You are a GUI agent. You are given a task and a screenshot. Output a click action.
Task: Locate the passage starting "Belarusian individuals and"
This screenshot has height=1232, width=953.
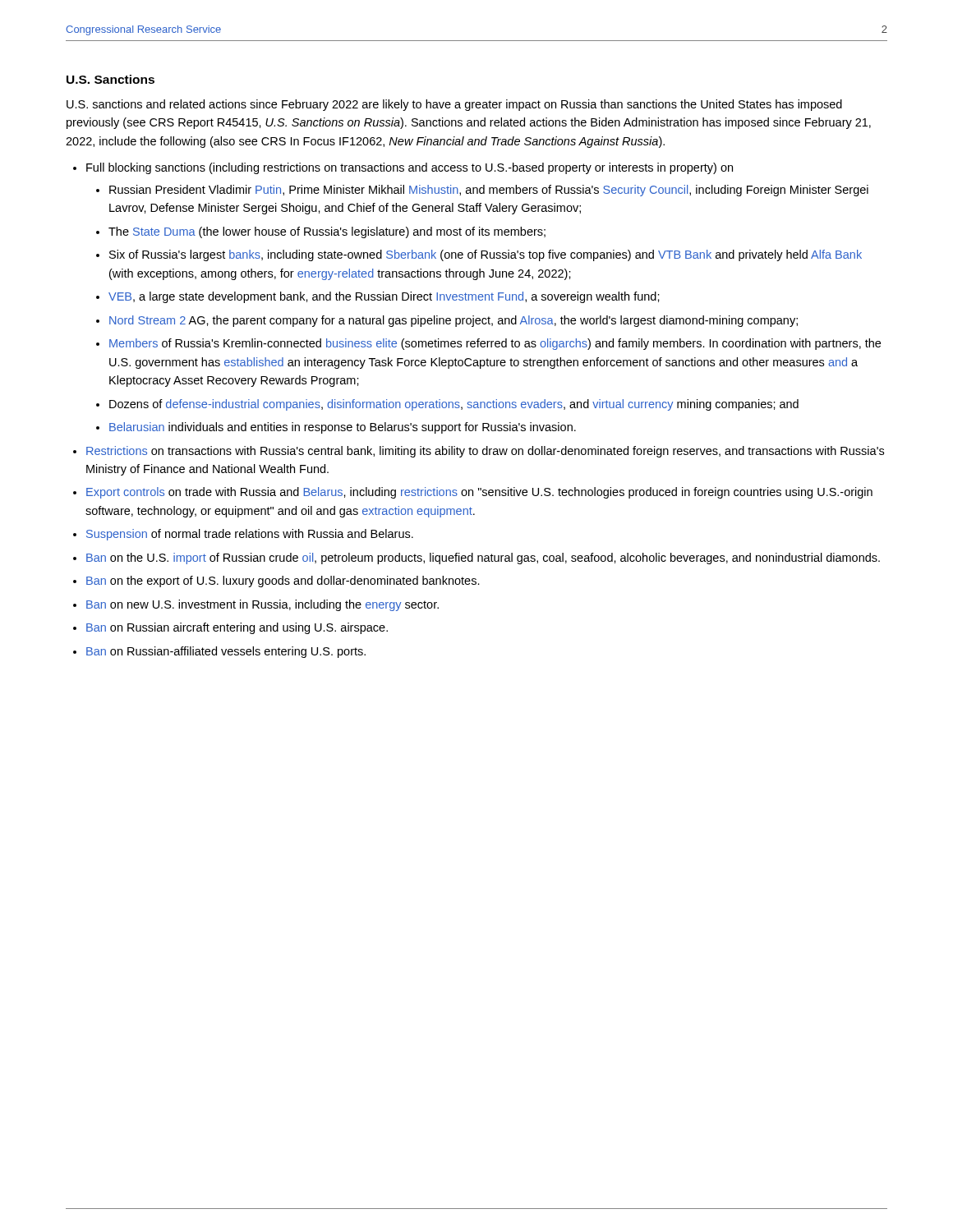(x=343, y=427)
